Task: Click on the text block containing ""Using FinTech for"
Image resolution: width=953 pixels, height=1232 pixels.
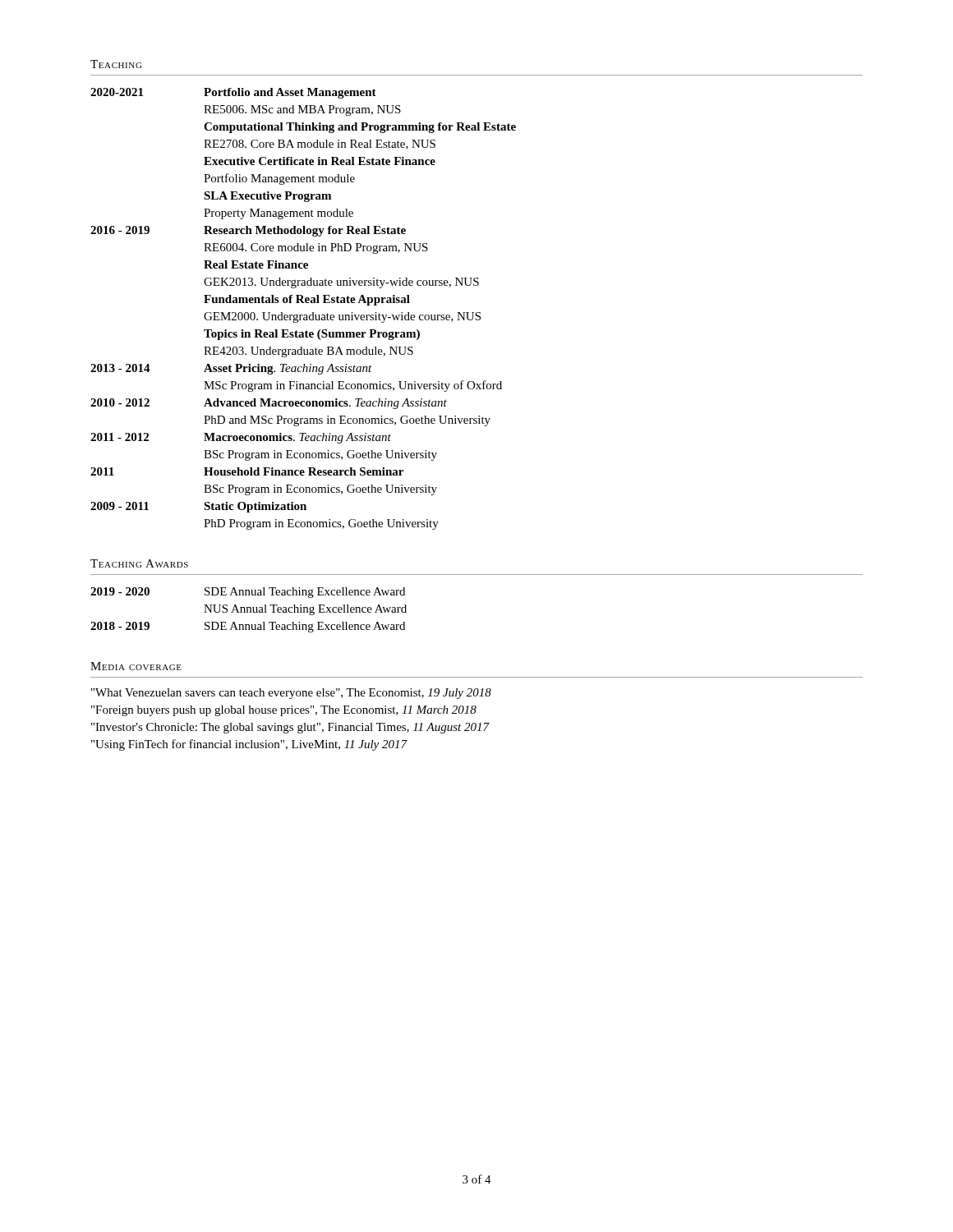Action: point(249,744)
